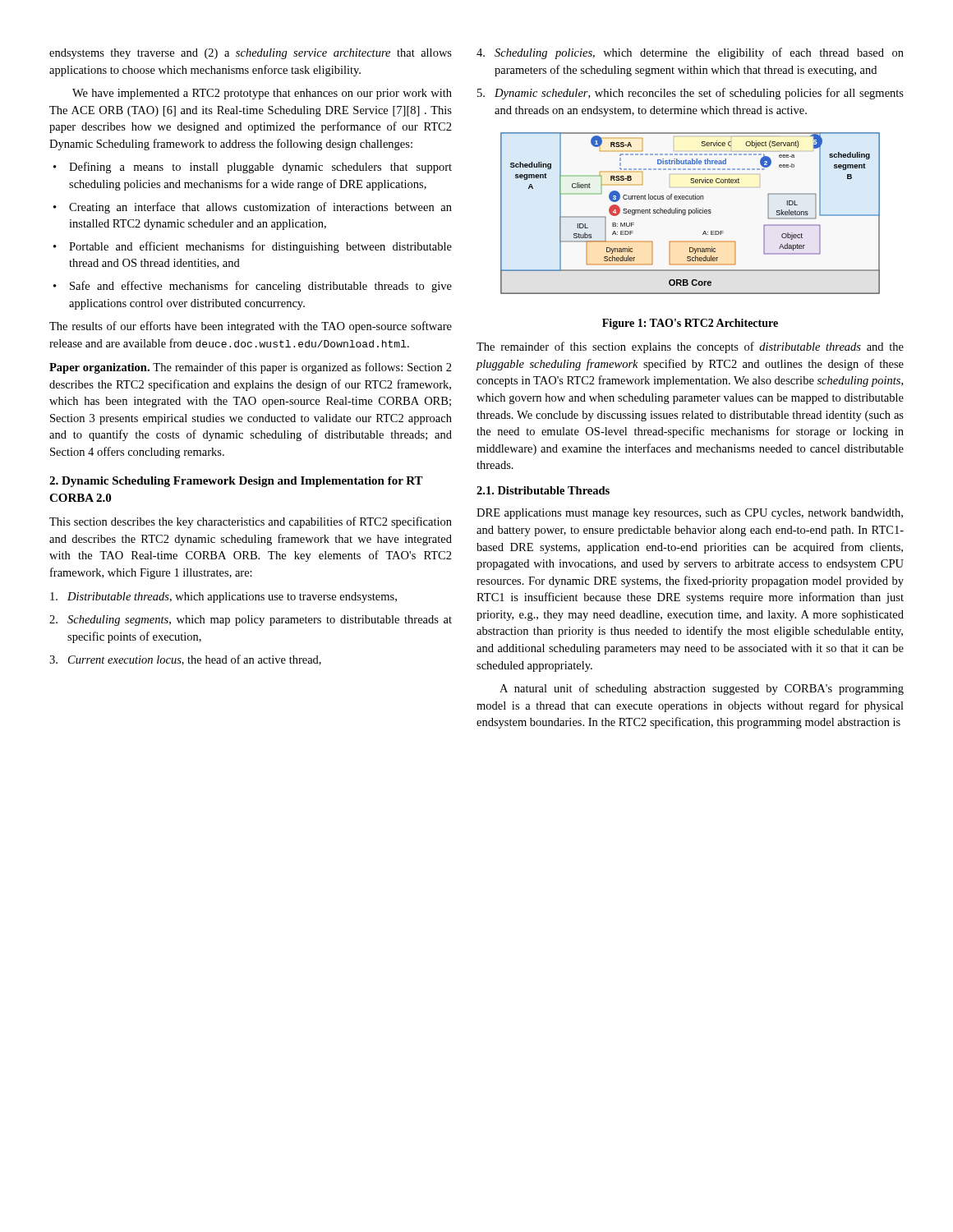Navigate to the passage starting "2. Dynamic Scheduling Framework Design and"
953x1232 pixels.
(x=236, y=489)
